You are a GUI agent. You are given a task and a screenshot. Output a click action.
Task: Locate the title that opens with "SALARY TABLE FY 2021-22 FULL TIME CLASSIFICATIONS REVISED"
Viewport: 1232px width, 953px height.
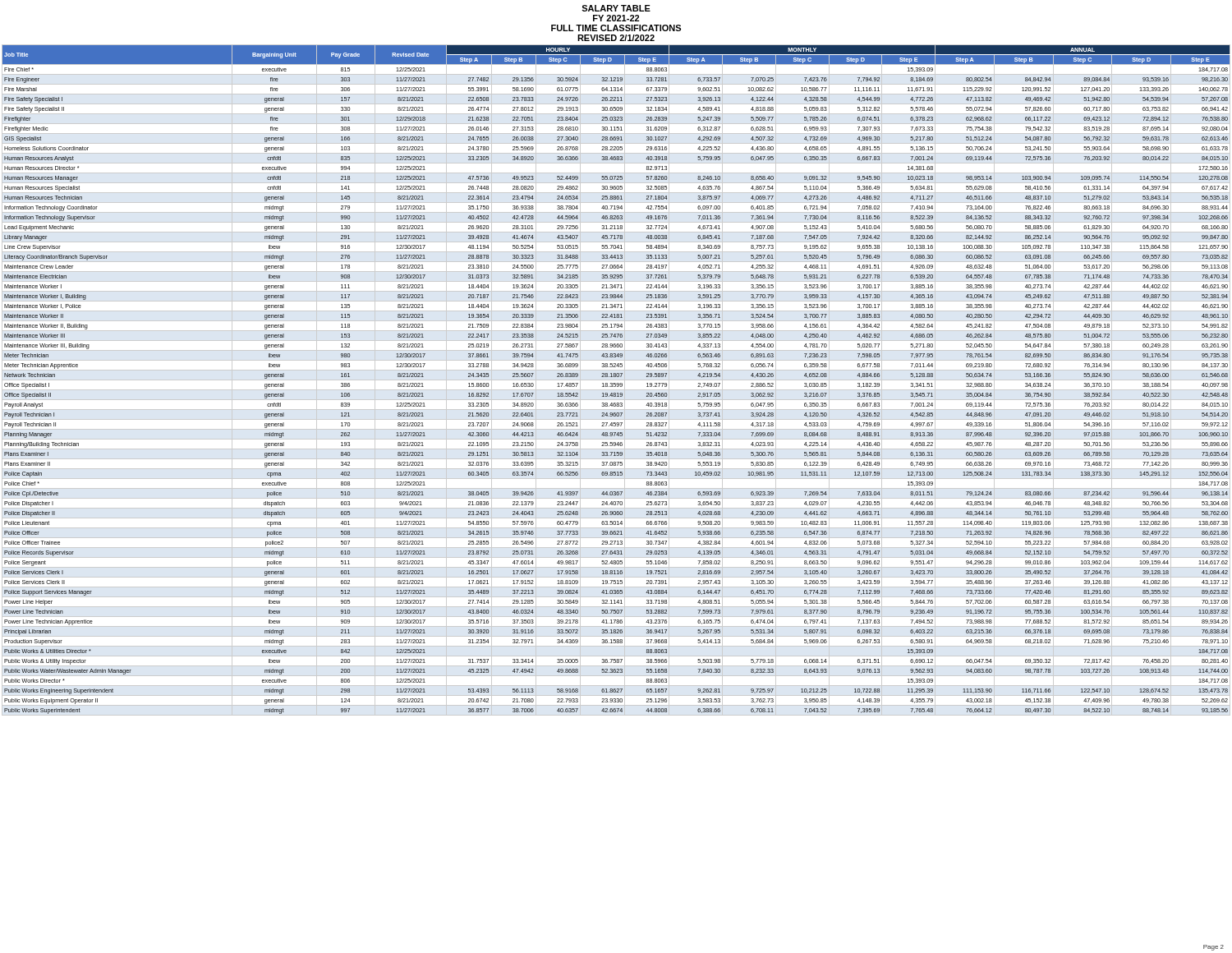pyautogui.click(x=616, y=23)
